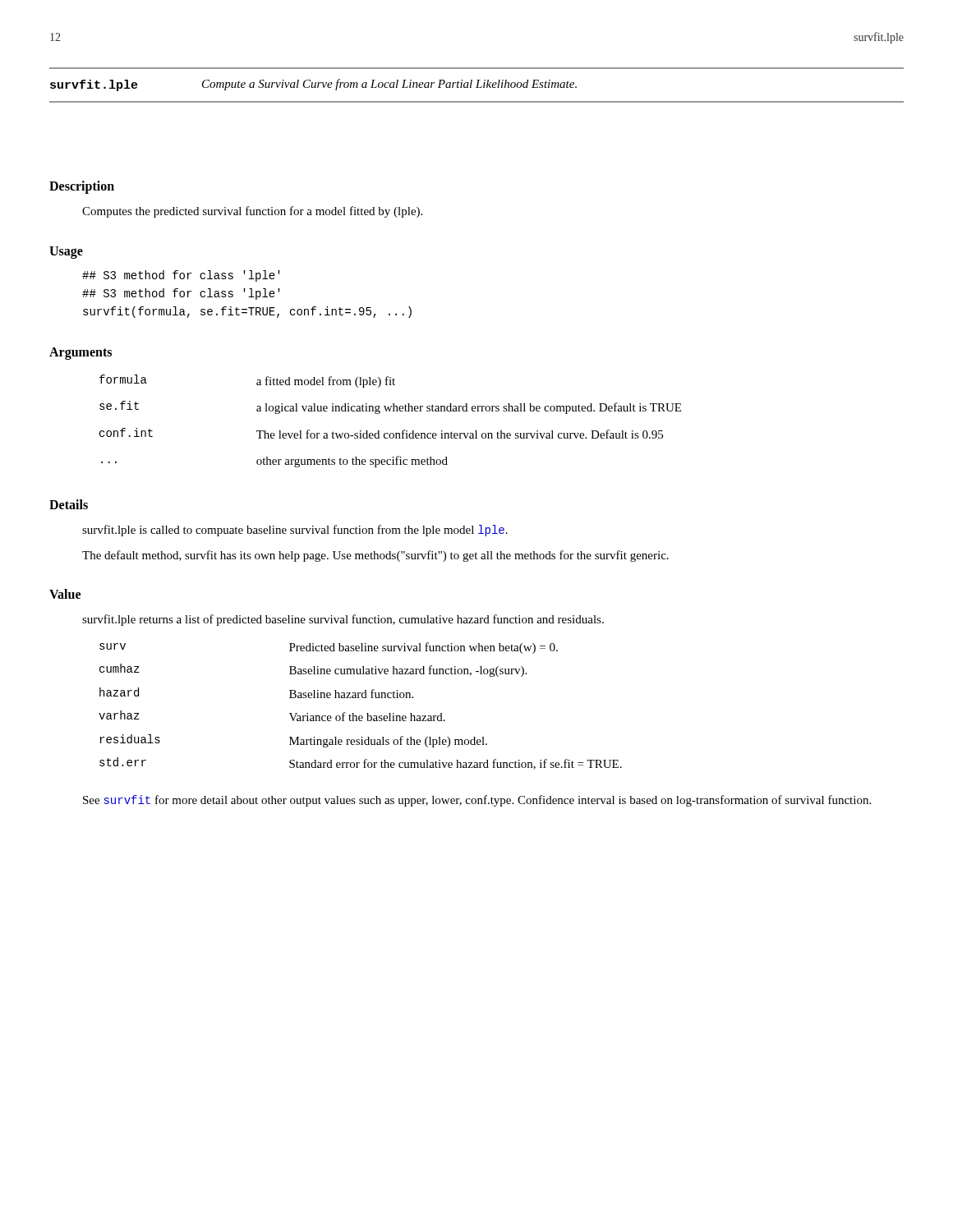Select the passage starting "The default method, survfit has its"
Image resolution: width=953 pixels, height=1232 pixels.
click(x=376, y=555)
